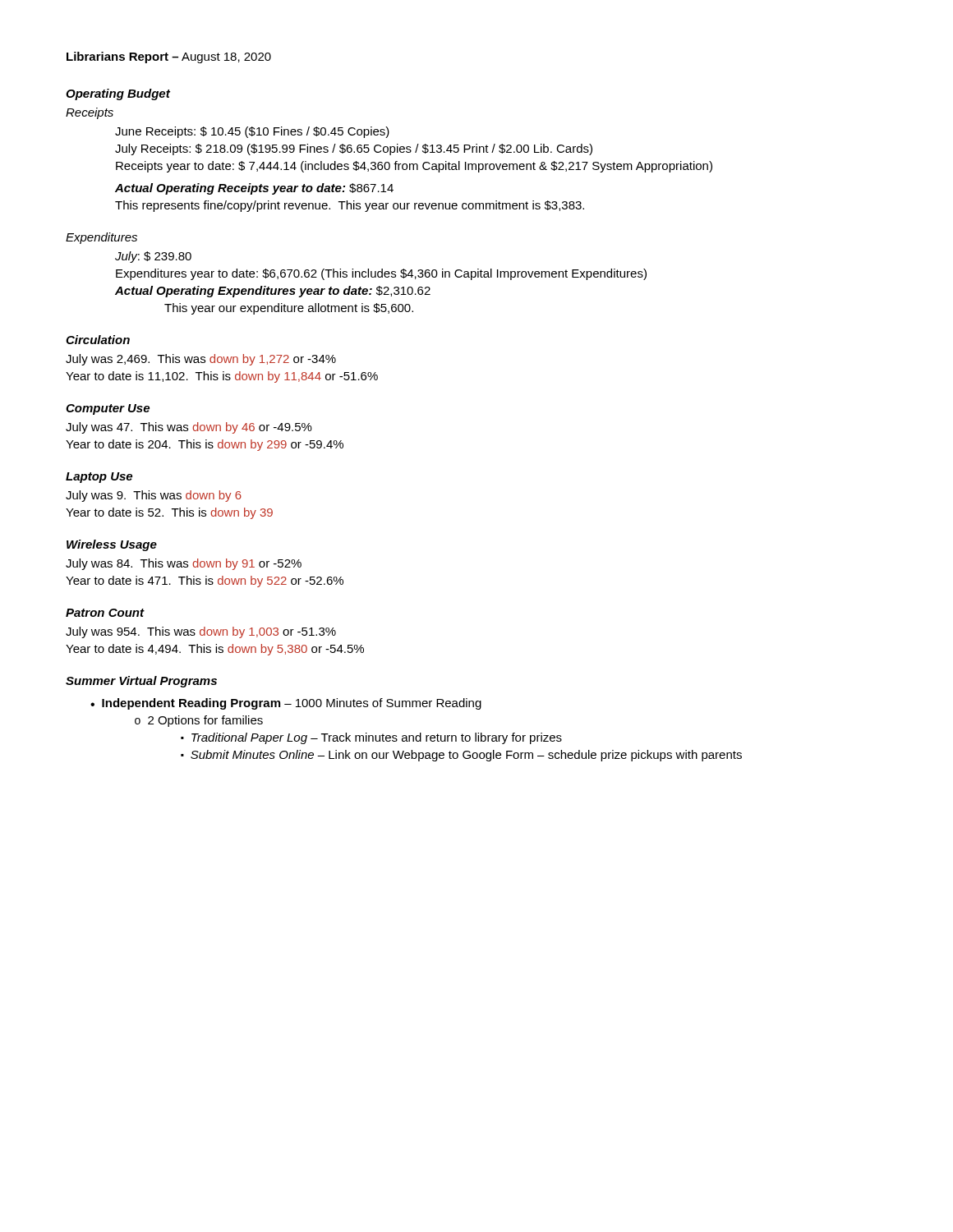
Task: Find the block on this page that starts "Year to date is 204. This is"
Action: [205, 444]
